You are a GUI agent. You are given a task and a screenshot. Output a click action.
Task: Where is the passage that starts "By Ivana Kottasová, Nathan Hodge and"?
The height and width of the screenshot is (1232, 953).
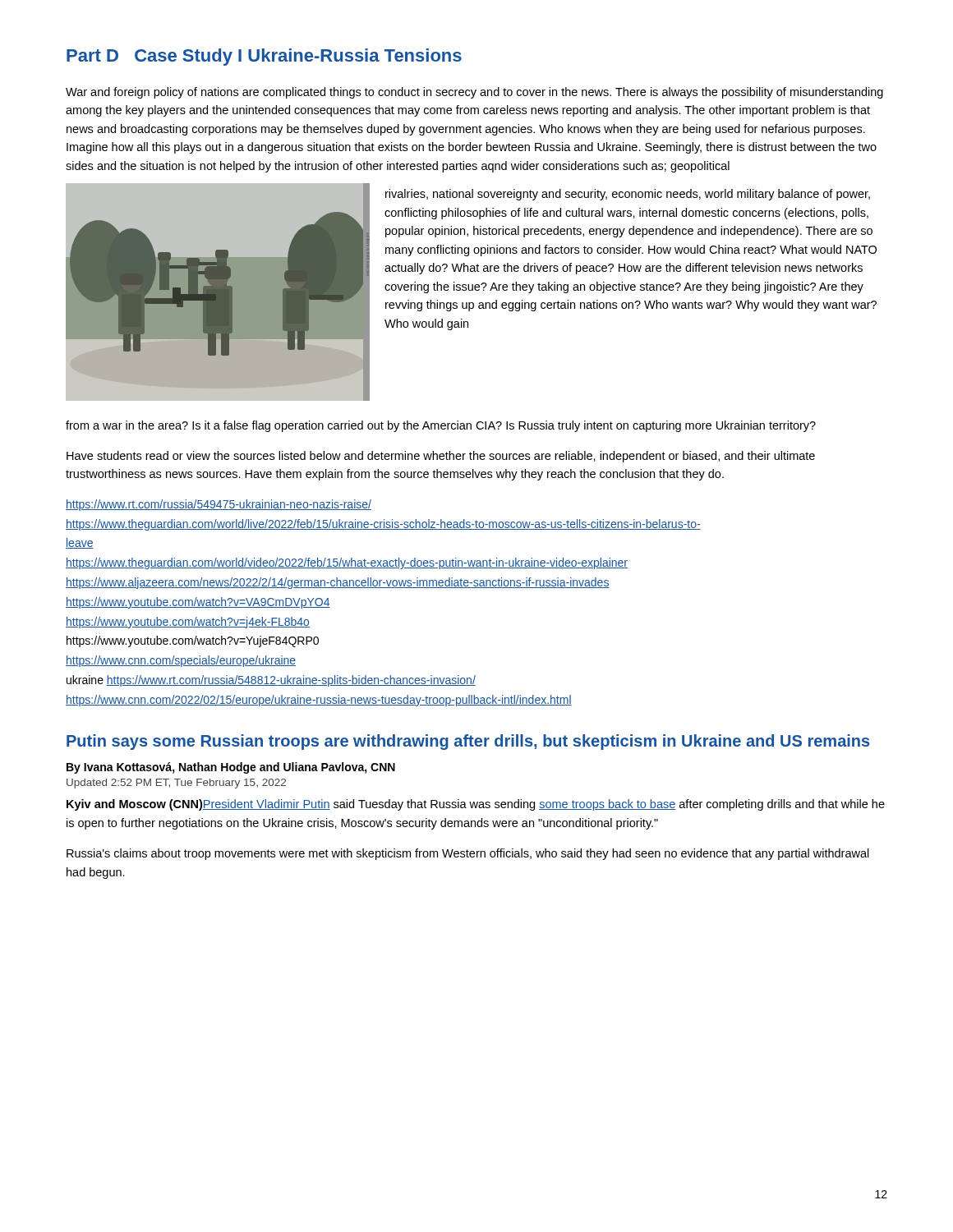(476, 821)
